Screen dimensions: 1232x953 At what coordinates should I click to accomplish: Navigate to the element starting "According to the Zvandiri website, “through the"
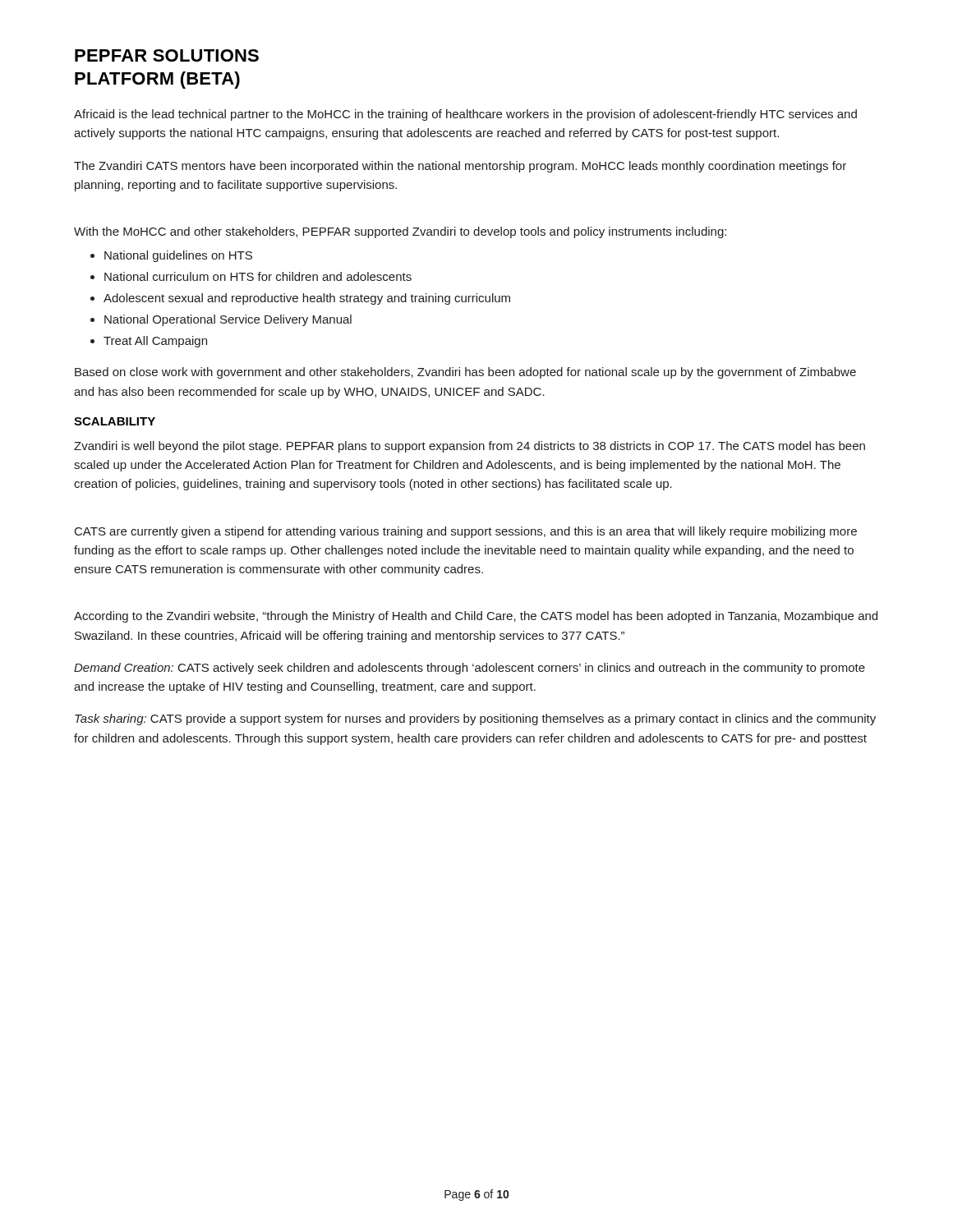(x=476, y=625)
